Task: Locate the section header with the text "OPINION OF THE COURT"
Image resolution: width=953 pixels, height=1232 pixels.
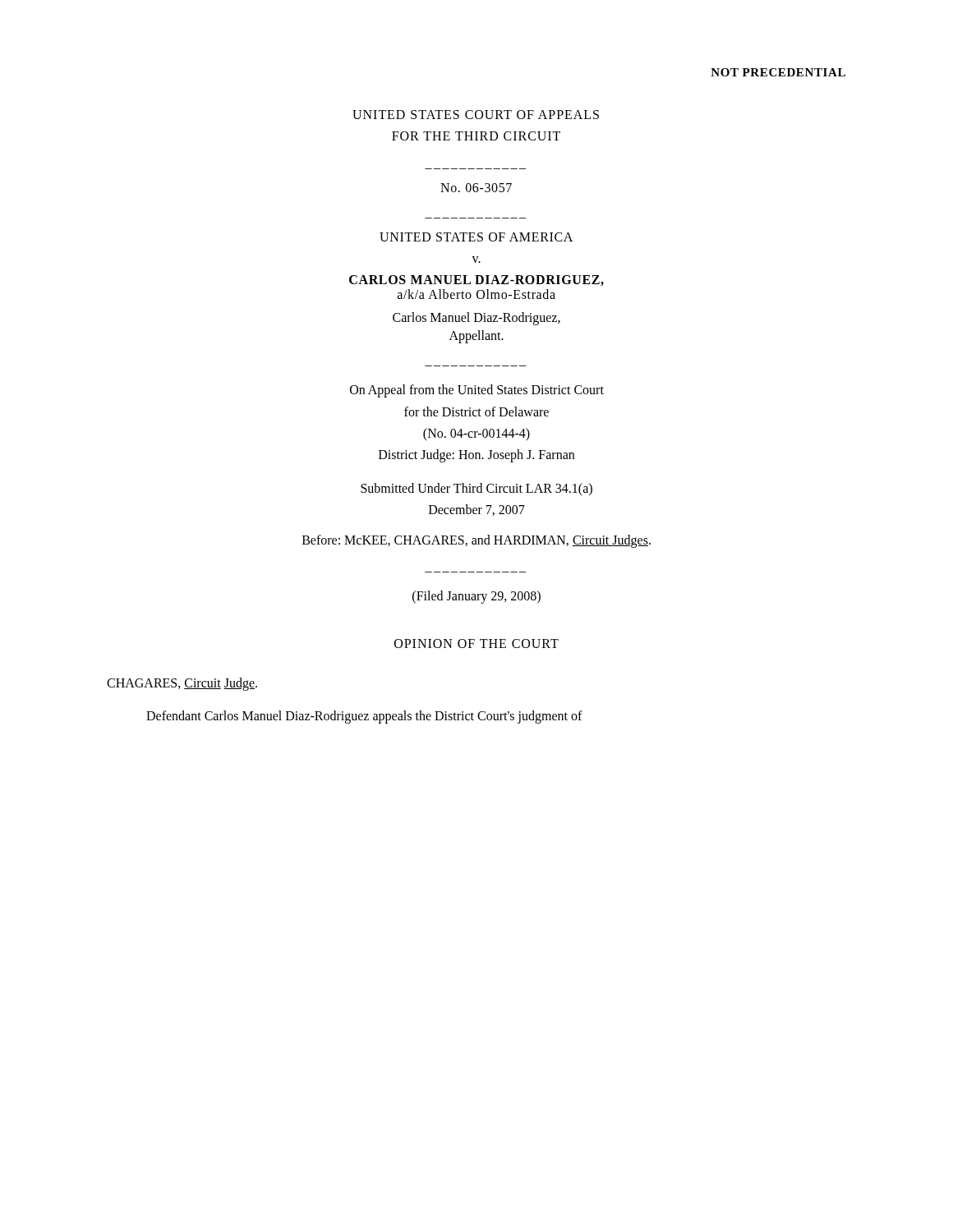Action: pos(476,643)
